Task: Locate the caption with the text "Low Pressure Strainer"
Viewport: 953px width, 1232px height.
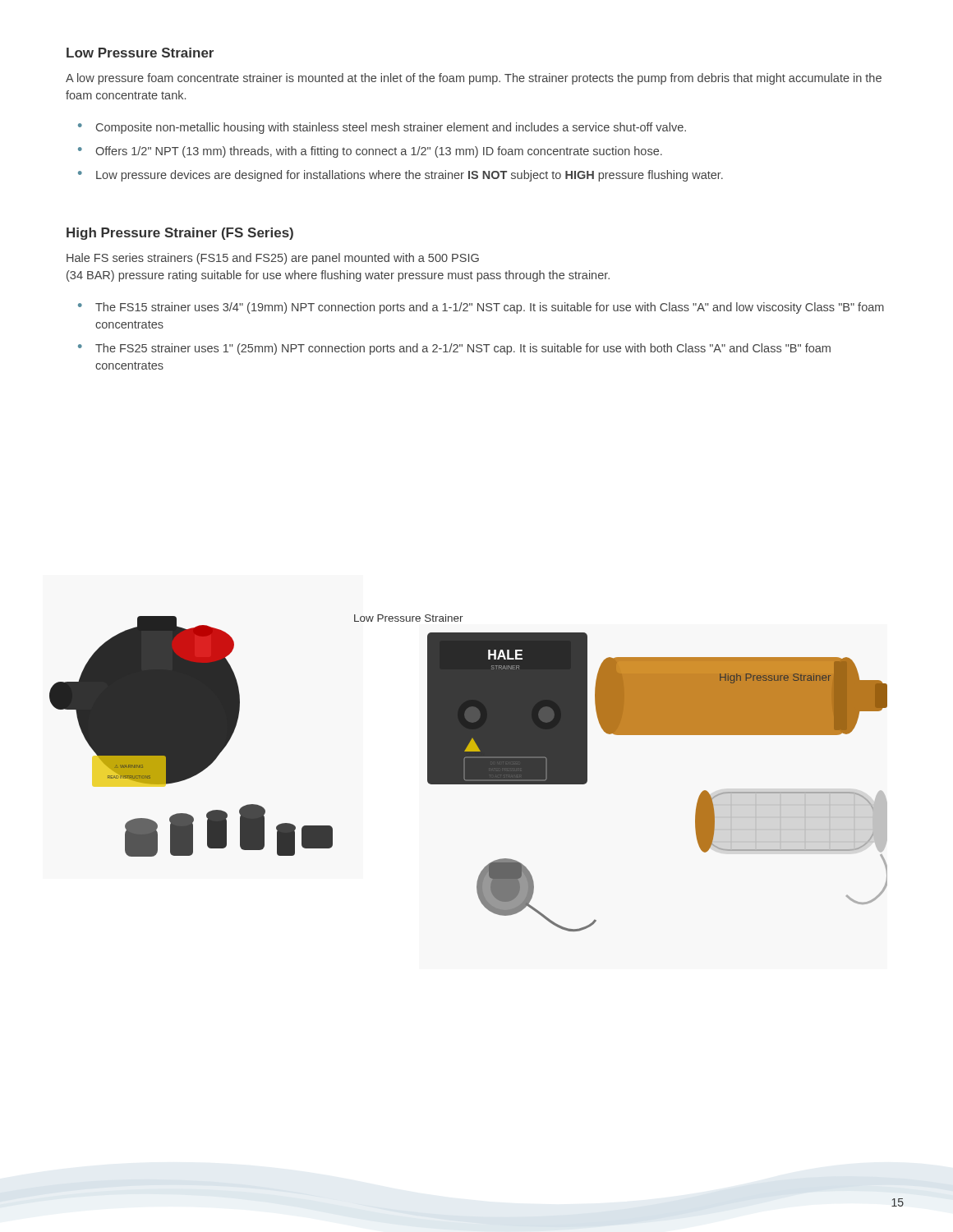Action: (x=408, y=618)
